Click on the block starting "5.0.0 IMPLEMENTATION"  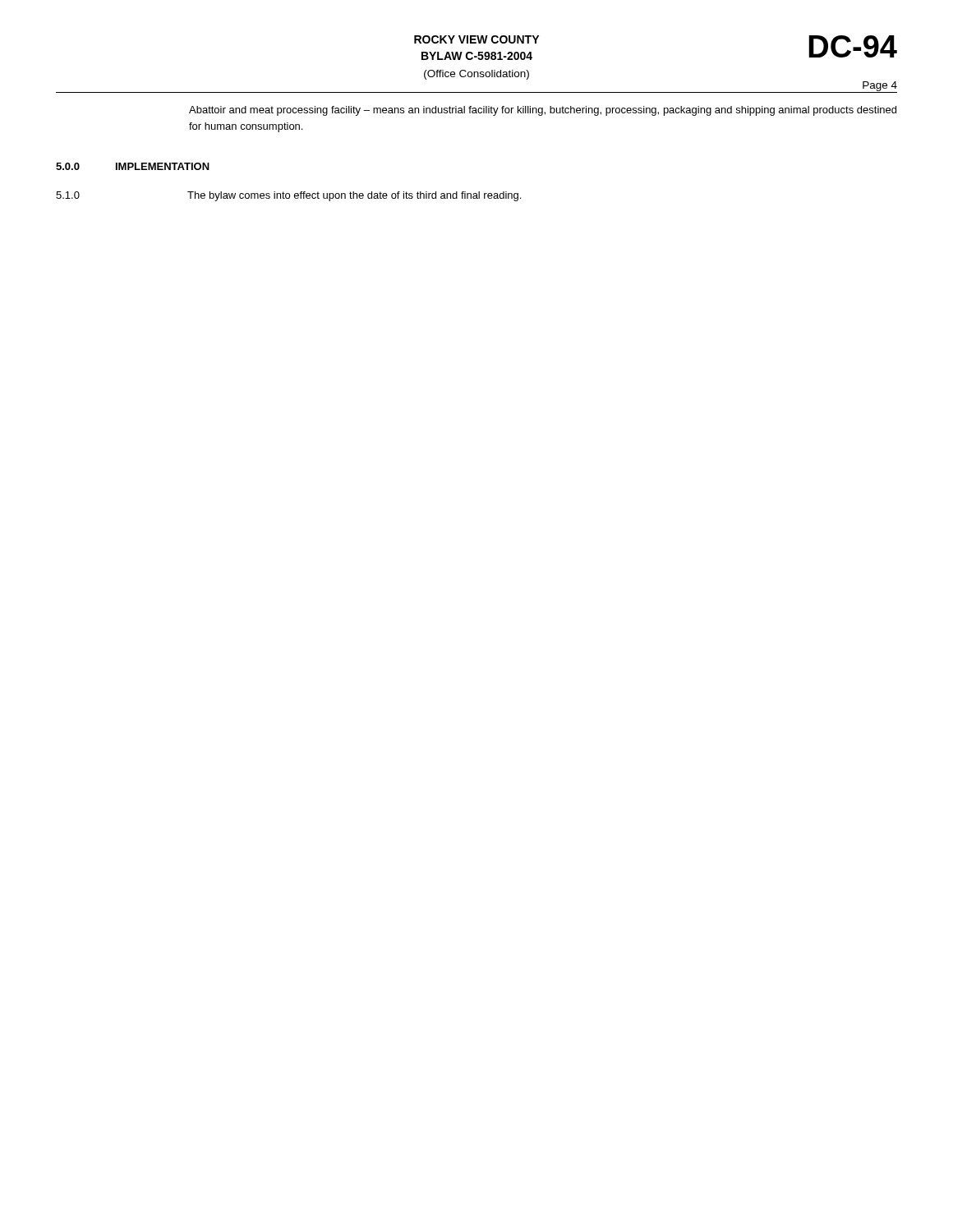click(133, 166)
